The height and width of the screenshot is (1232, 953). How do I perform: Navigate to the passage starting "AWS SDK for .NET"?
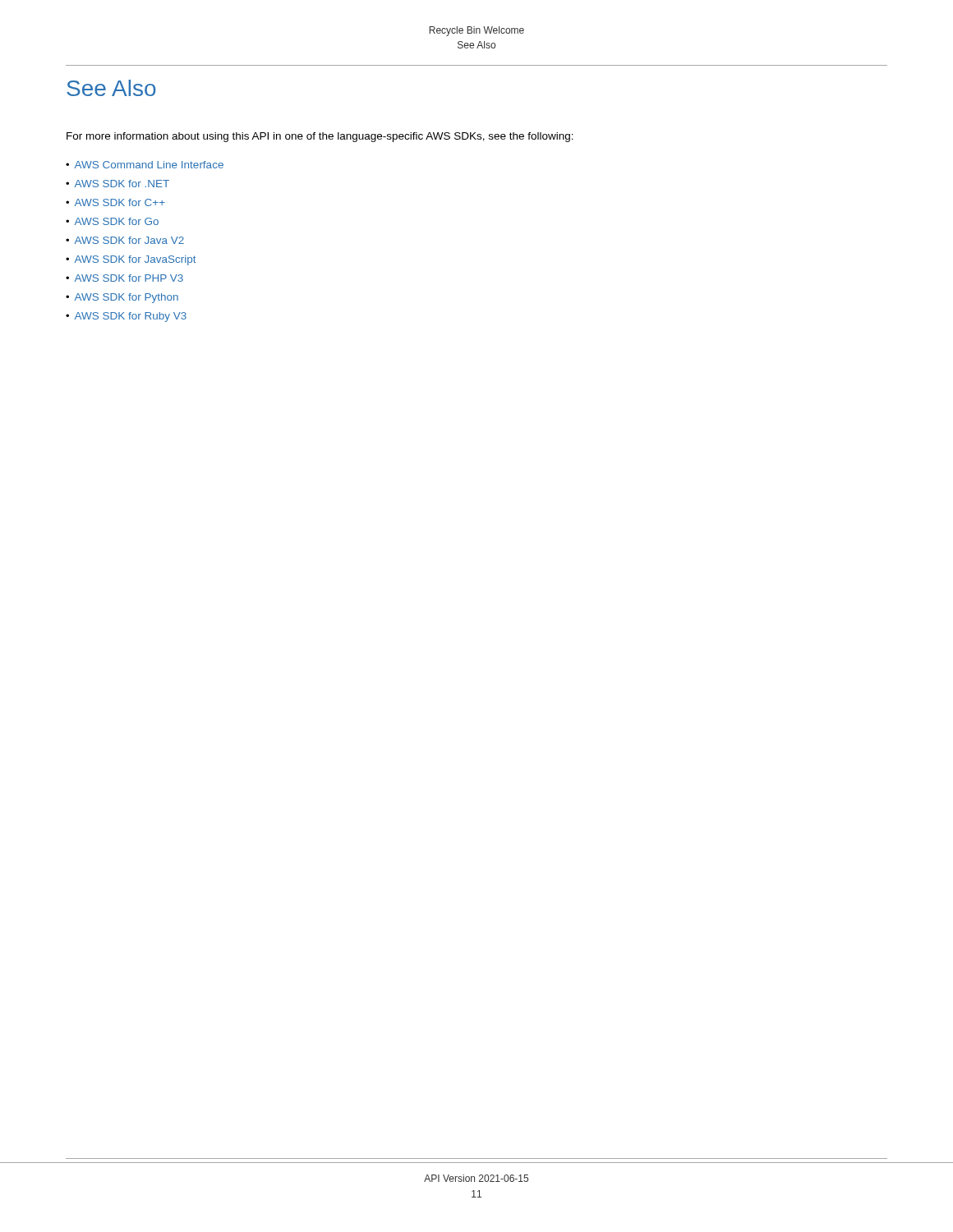pyautogui.click(x=122, y=184)
